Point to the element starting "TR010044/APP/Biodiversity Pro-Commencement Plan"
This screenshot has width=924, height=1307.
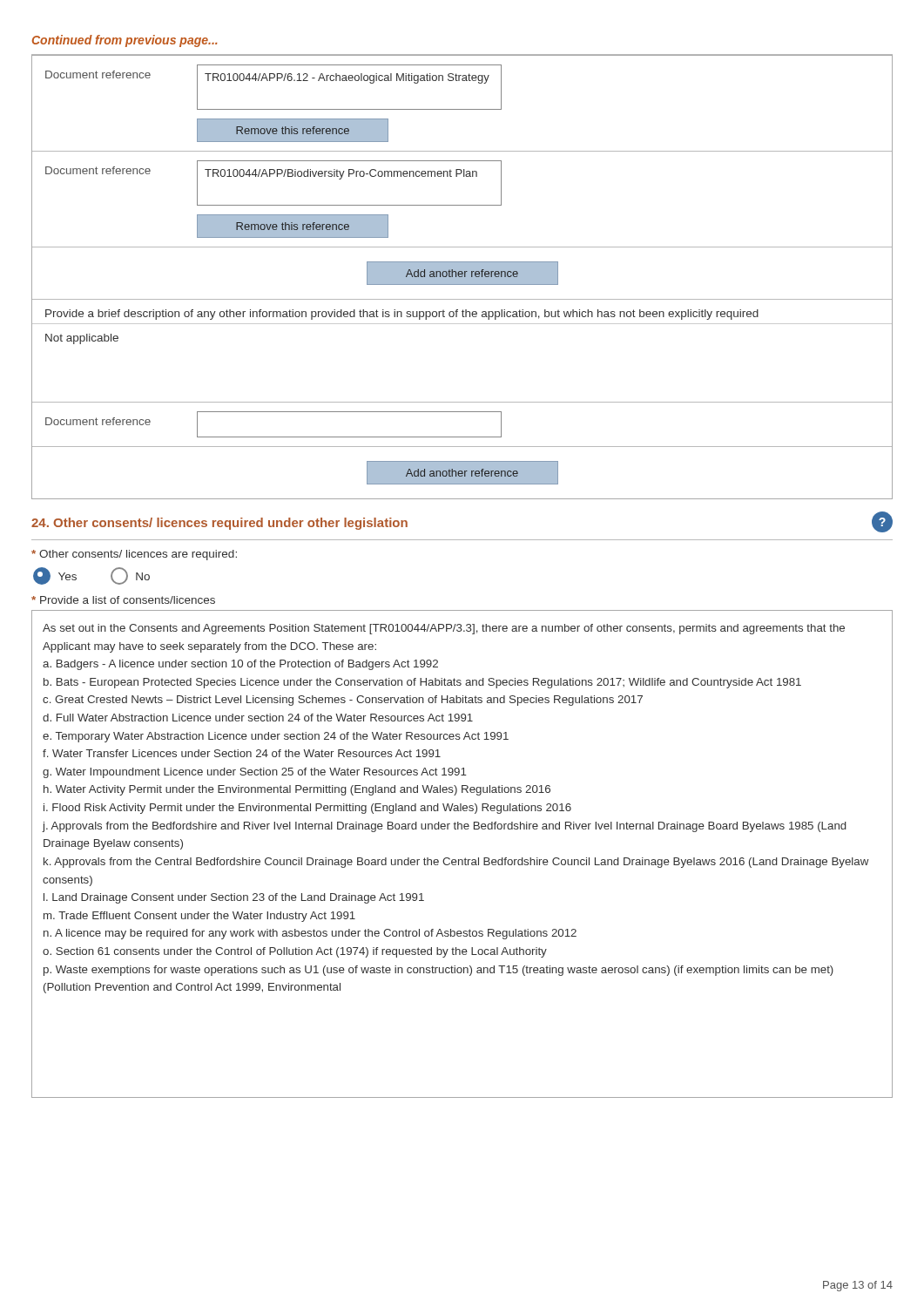pyautogui.click(x=341, y=173)
